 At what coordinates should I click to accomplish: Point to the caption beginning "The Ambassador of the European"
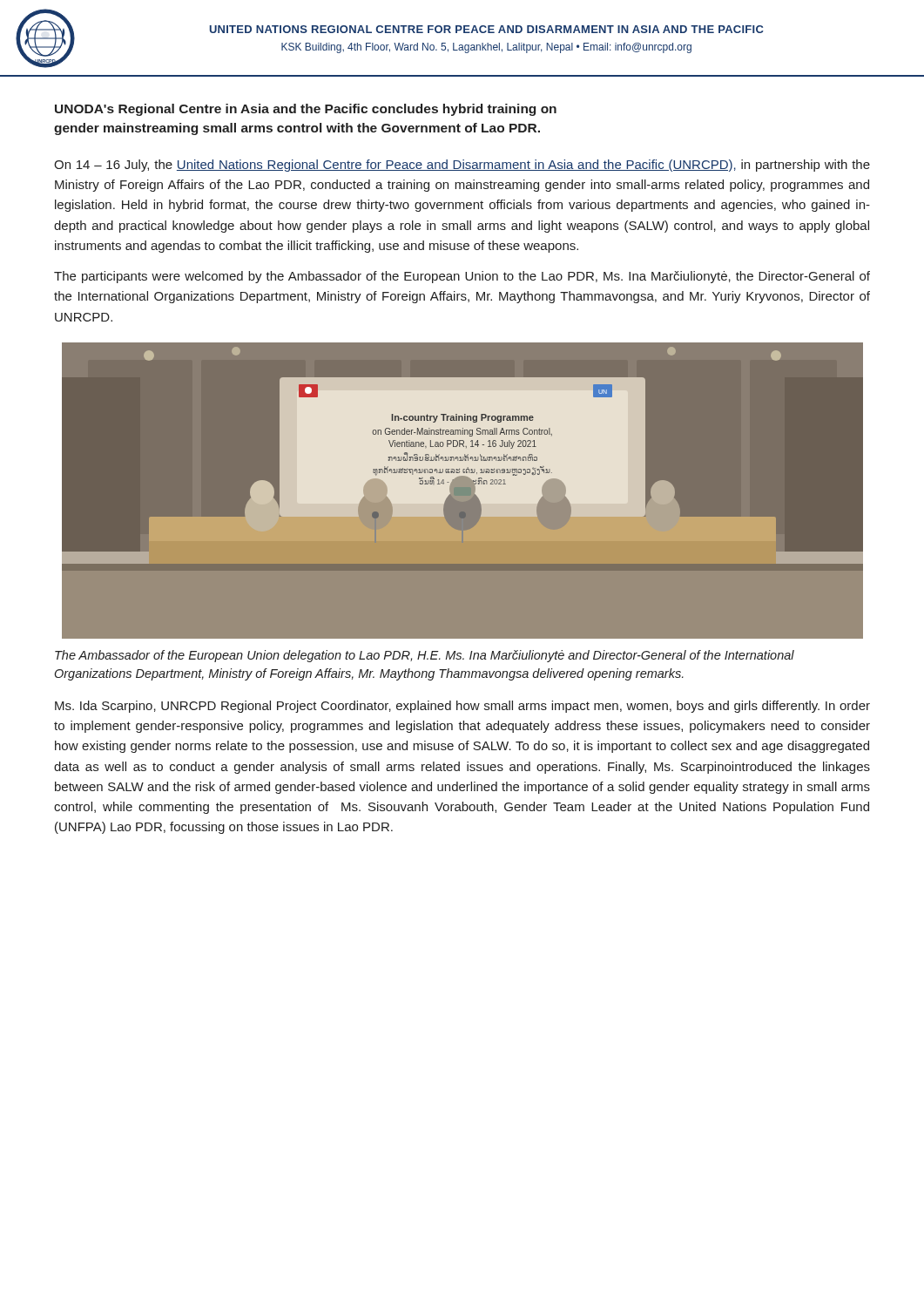[x=424, y=664]
